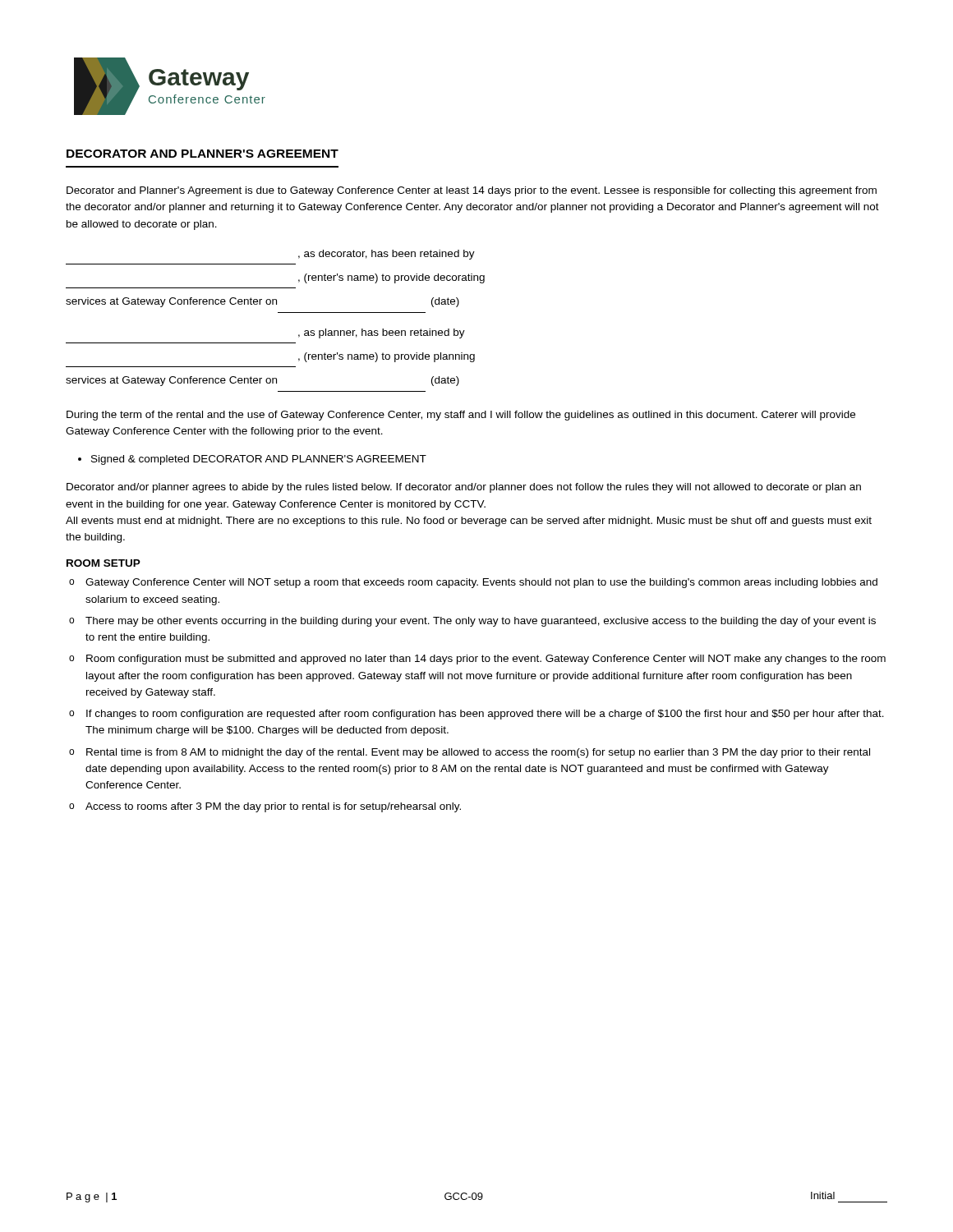This screenshot has width=953, height=1232.
Task: Select the list item that reads "Rental time is"
Action: click(x=478, y=768)
